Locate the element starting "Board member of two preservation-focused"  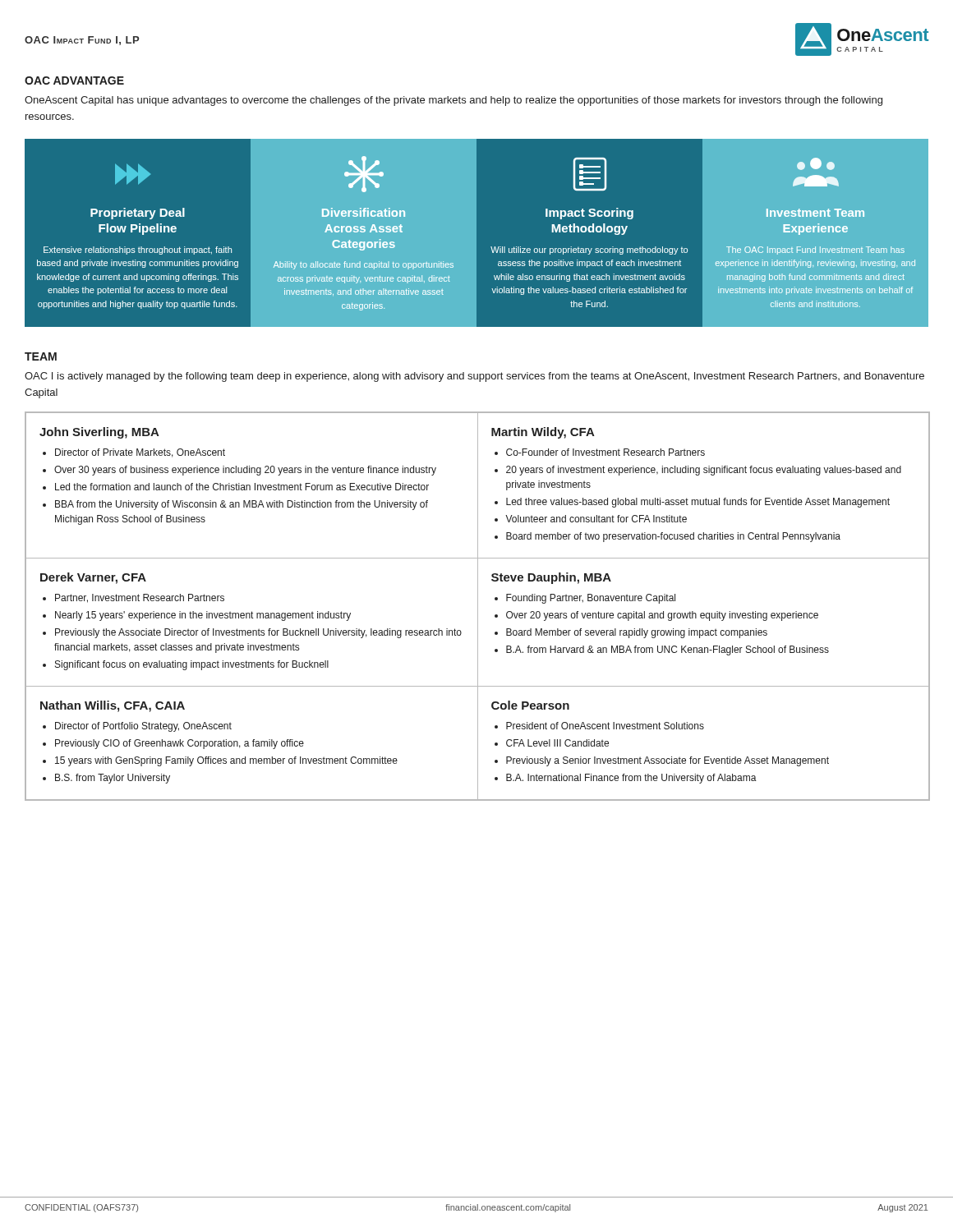(673, 537)
